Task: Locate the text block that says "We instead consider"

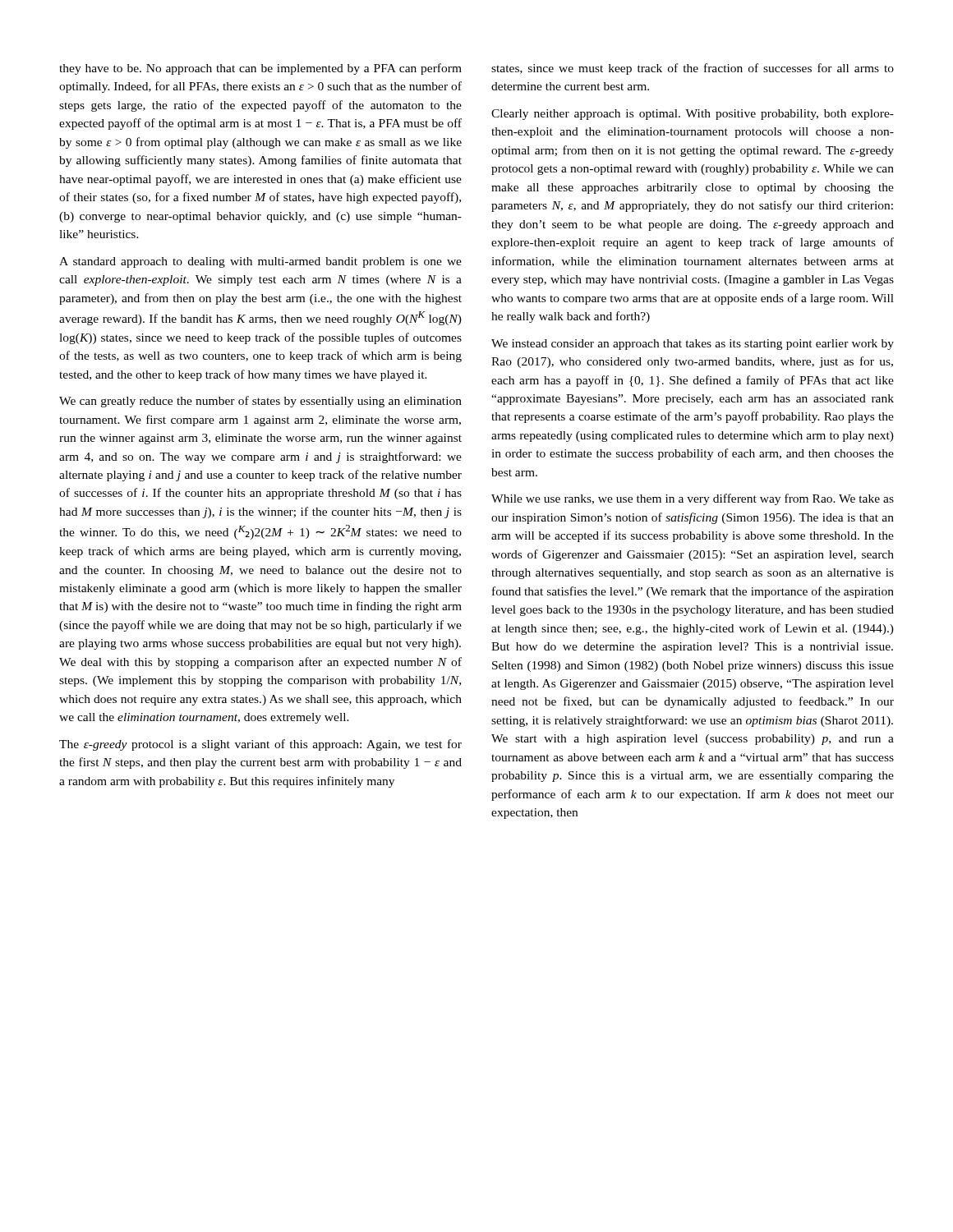Action: point(693,408)
